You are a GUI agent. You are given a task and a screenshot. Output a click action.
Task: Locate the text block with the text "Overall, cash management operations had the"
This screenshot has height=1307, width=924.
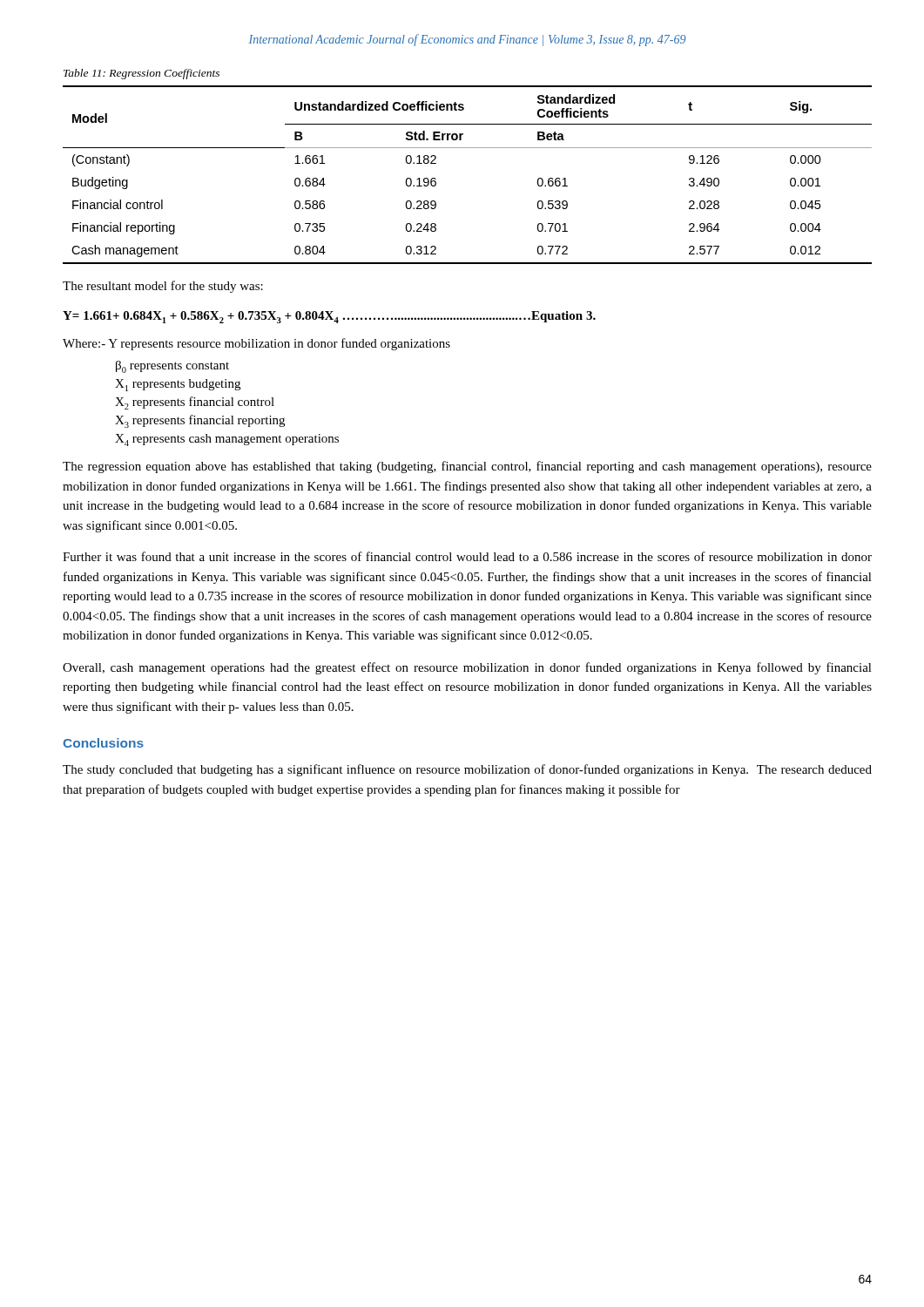[467, 687]
